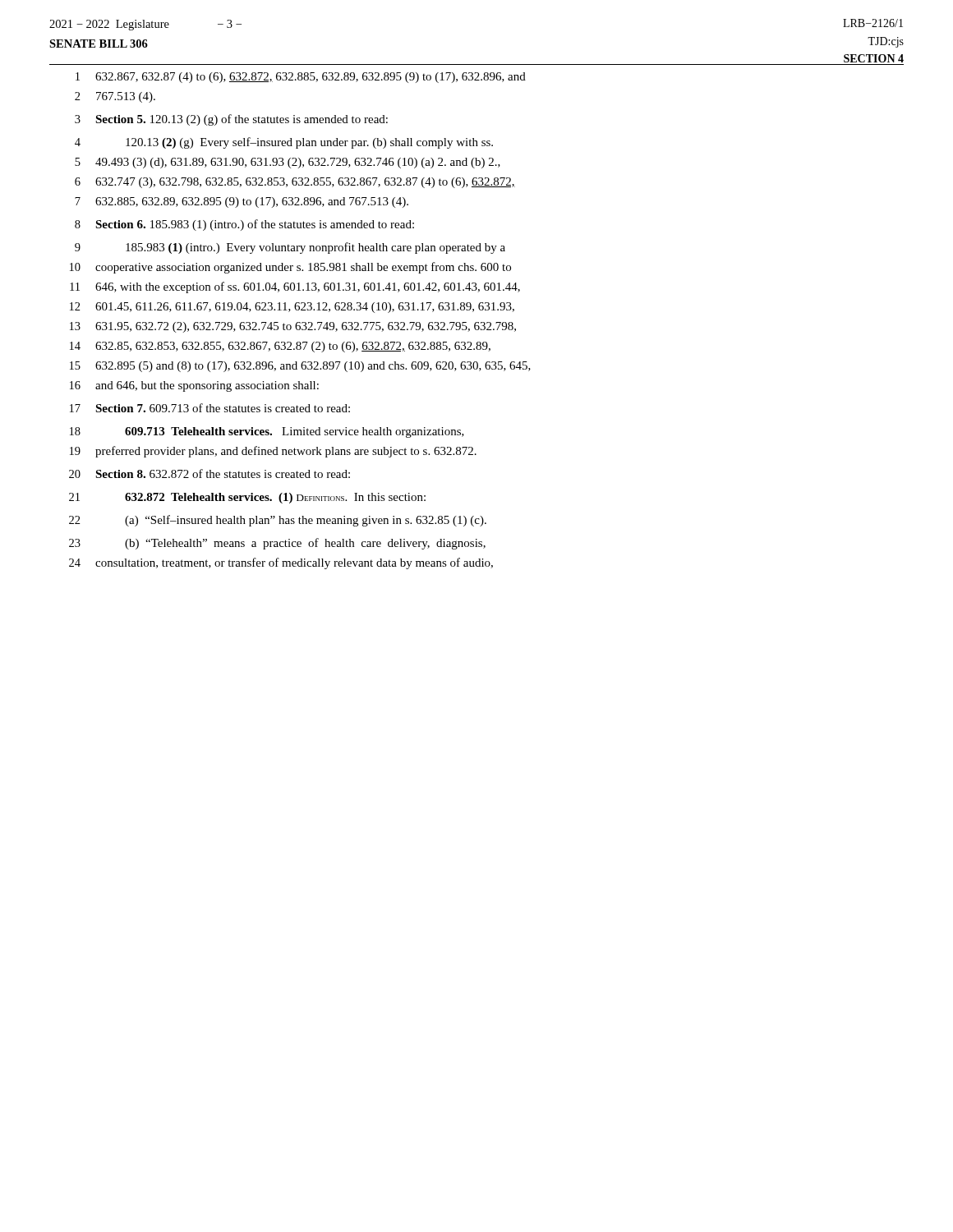Navigate to the passage starting "11 646, with the exception of ss. 601.04,"
This screenshot has height=1232, width=953.
[476, 287]
